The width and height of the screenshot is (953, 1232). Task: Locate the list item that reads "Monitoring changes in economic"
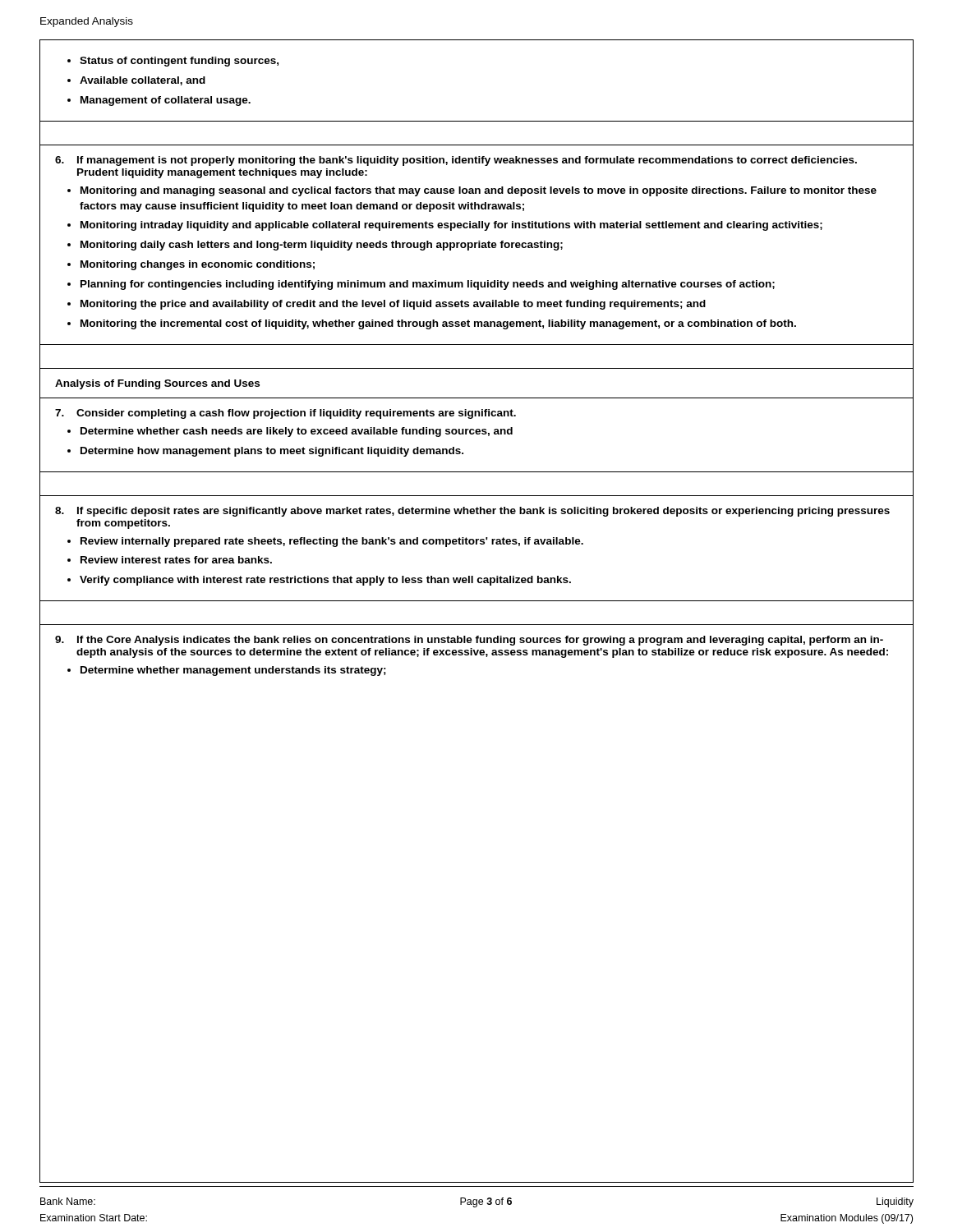click(x=198, y=264)
